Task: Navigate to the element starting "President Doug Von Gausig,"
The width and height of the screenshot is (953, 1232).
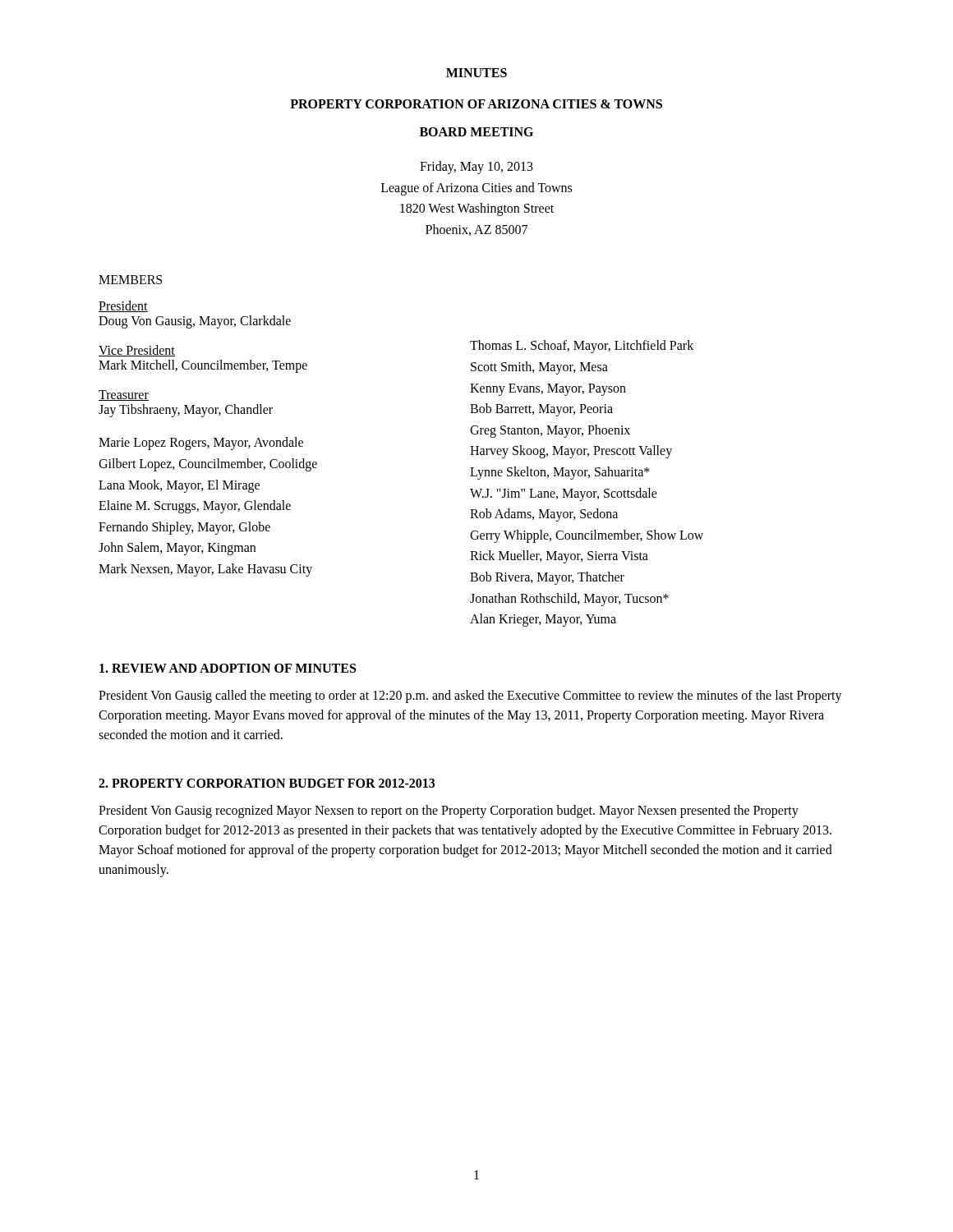Action: (195, 314)
